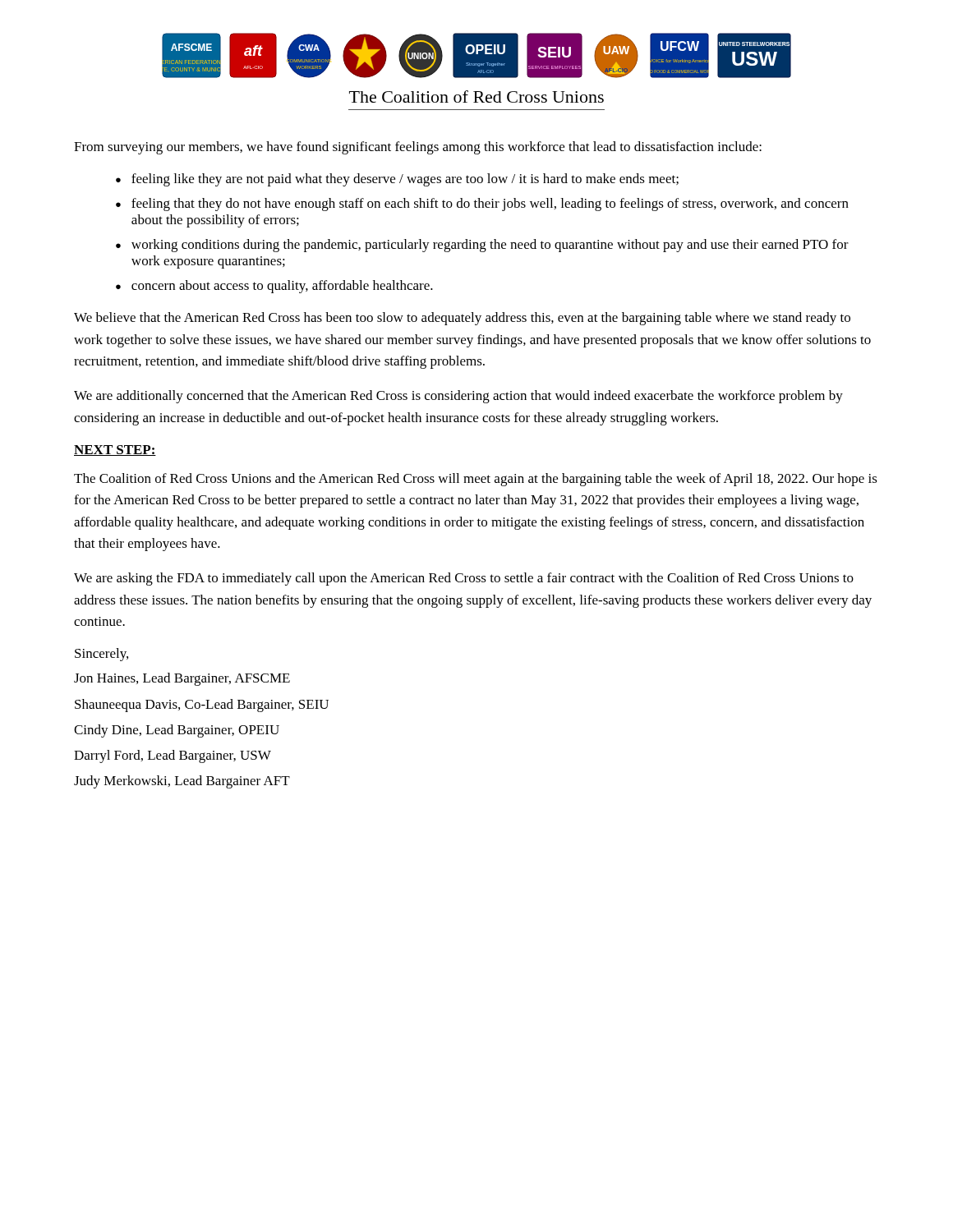The image size is (953, 1232).
Task: Locate the block of text that opens with "Cindy Dine, Lead"
Action: [x=177, y=730]
